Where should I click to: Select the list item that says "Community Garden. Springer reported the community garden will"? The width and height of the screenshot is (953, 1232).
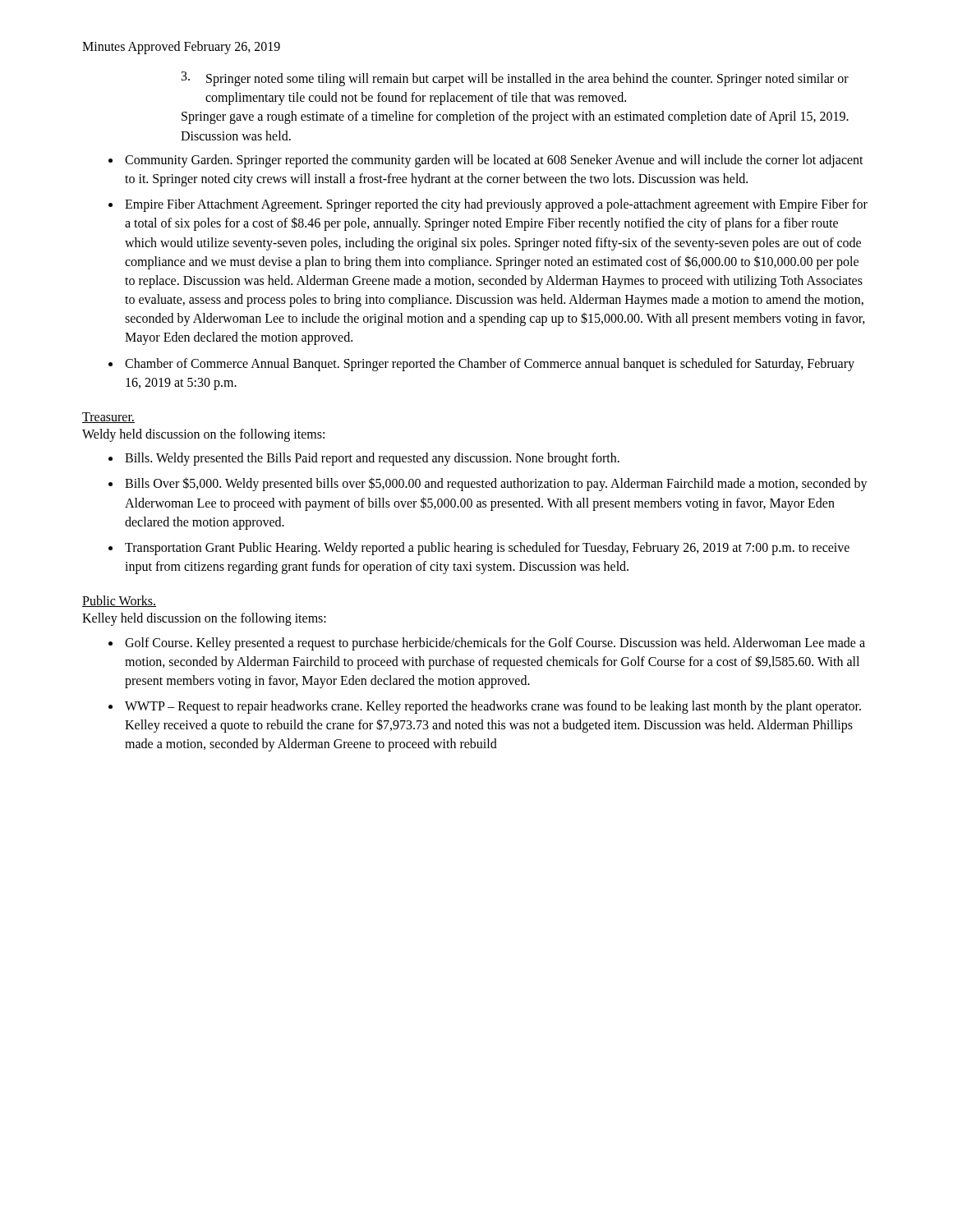494,169
